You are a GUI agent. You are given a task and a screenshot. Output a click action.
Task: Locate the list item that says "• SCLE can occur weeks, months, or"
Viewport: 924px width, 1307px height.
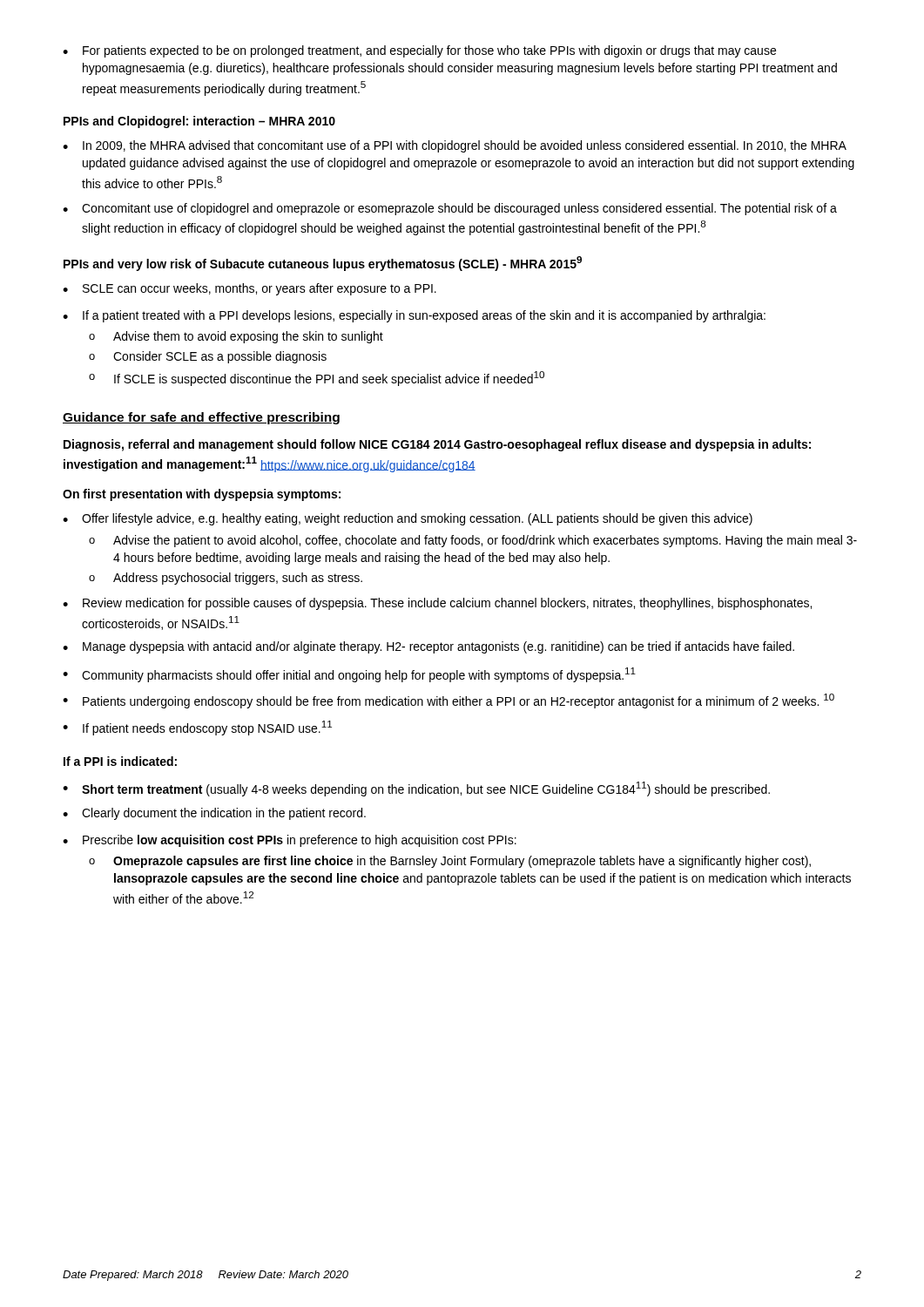pos(250,289)
